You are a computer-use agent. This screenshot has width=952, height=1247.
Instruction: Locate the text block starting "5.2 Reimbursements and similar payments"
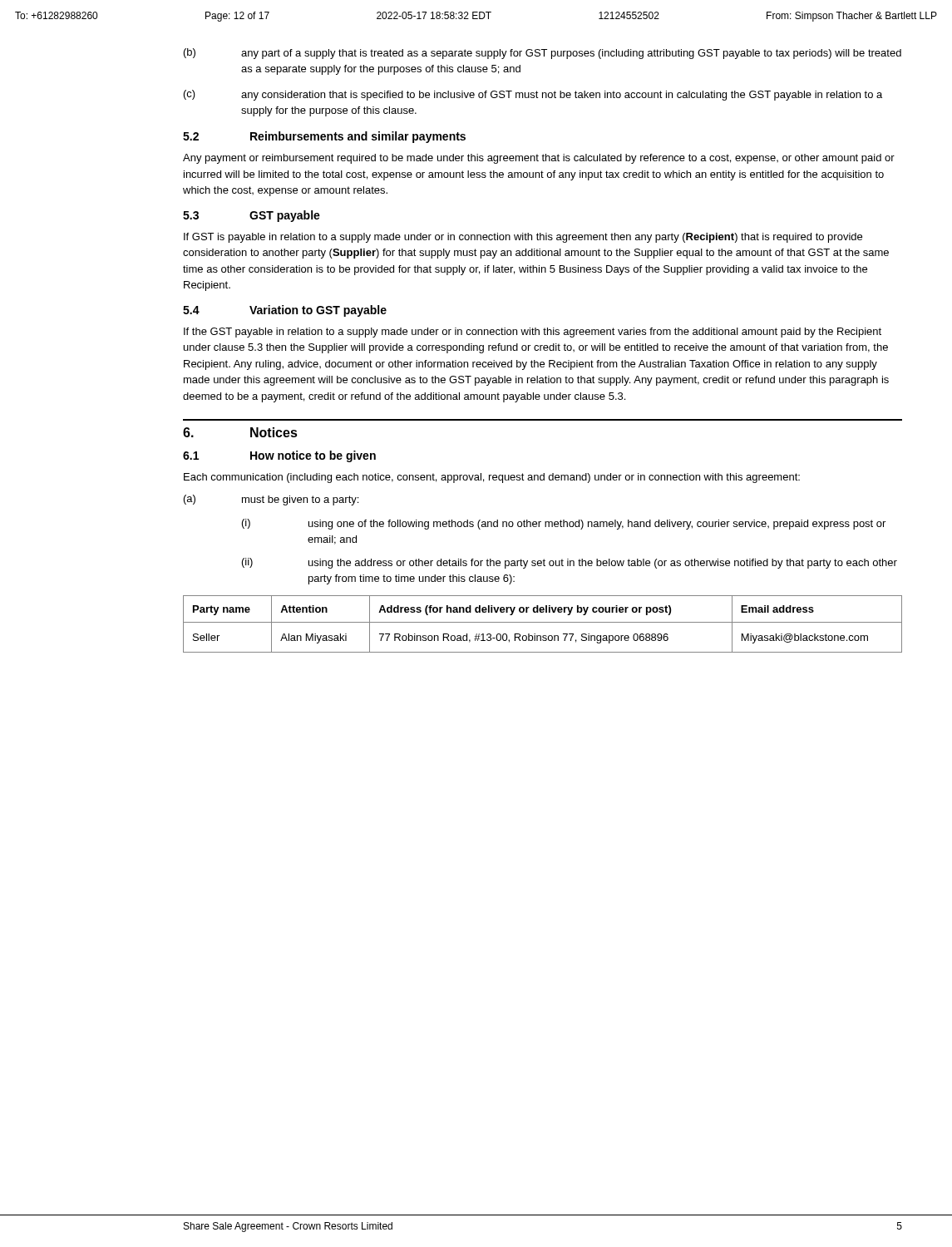[x=325, y=137]
